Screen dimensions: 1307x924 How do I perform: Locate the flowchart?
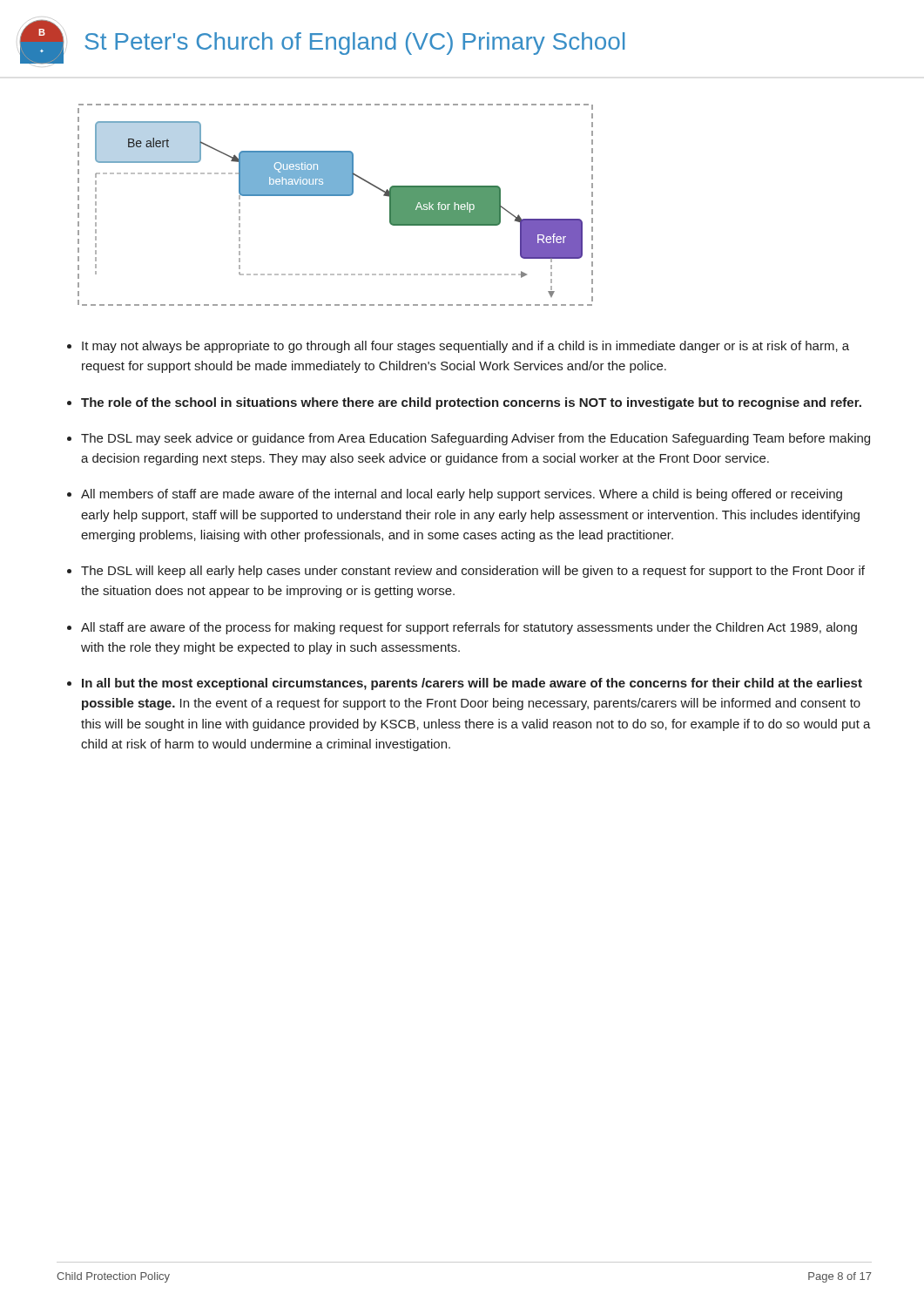pyautogui.click(x=314, y=205)
